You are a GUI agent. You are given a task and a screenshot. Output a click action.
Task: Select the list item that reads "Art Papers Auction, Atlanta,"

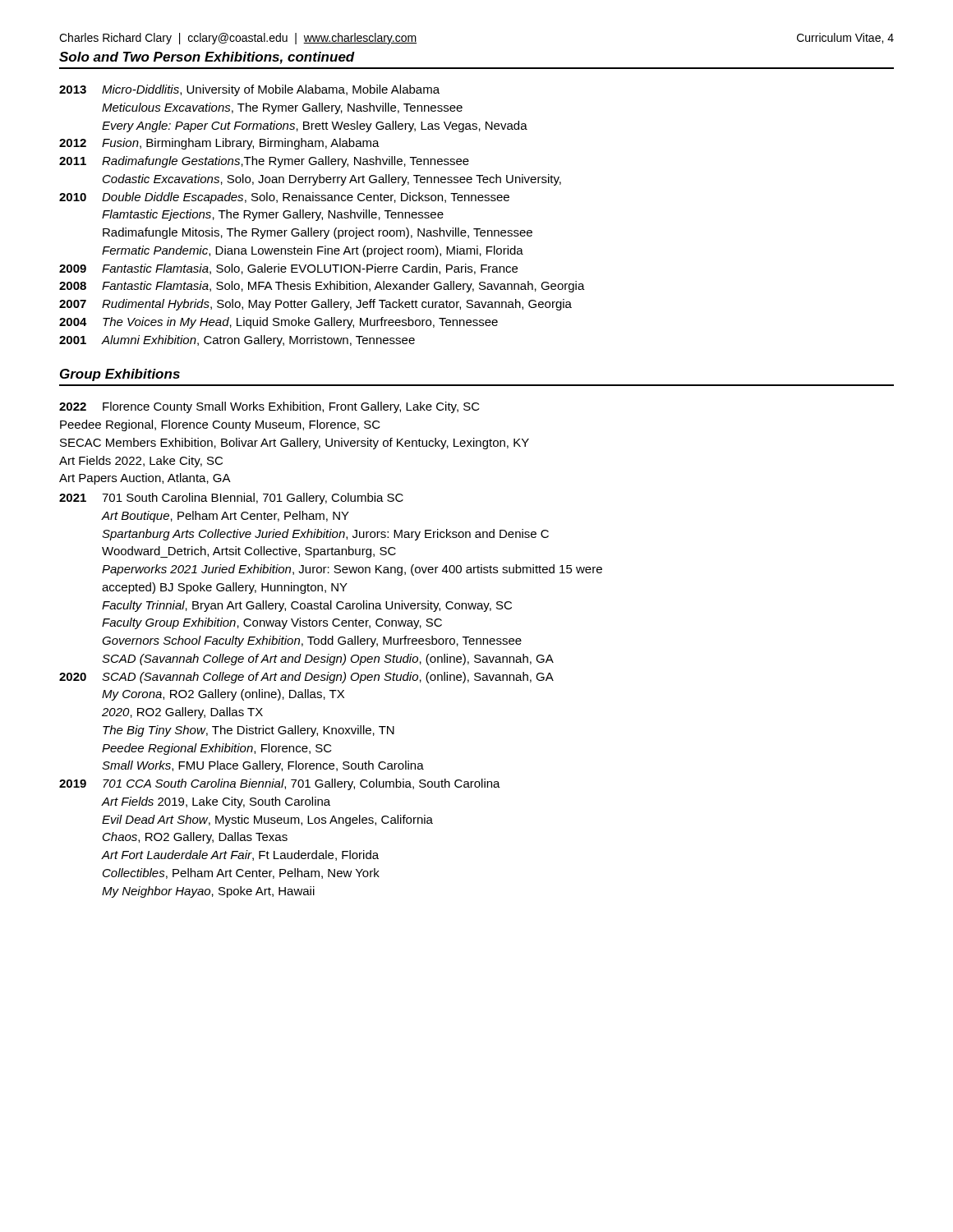pos(145,478)
